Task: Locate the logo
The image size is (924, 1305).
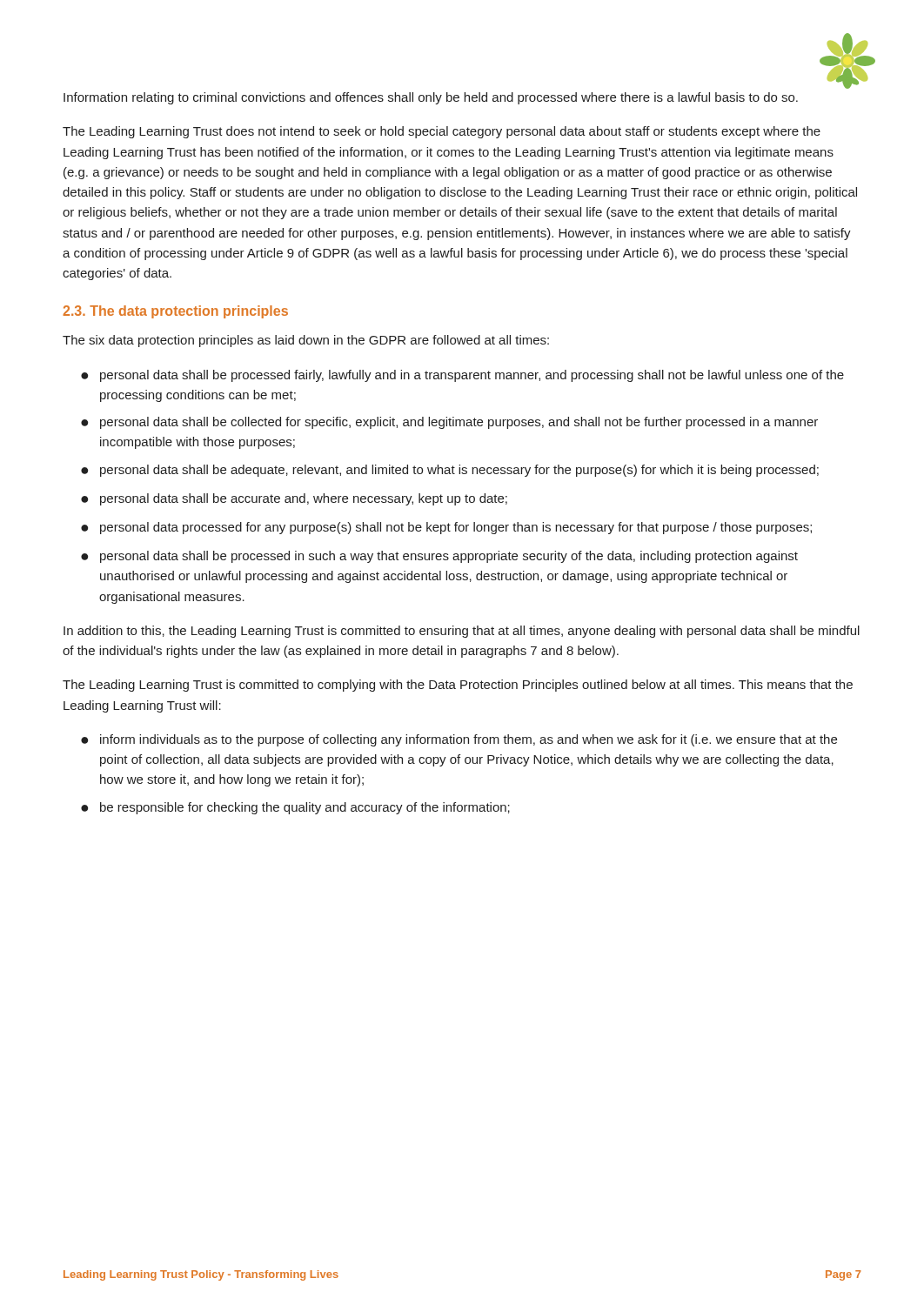Action: coord(847,59)
